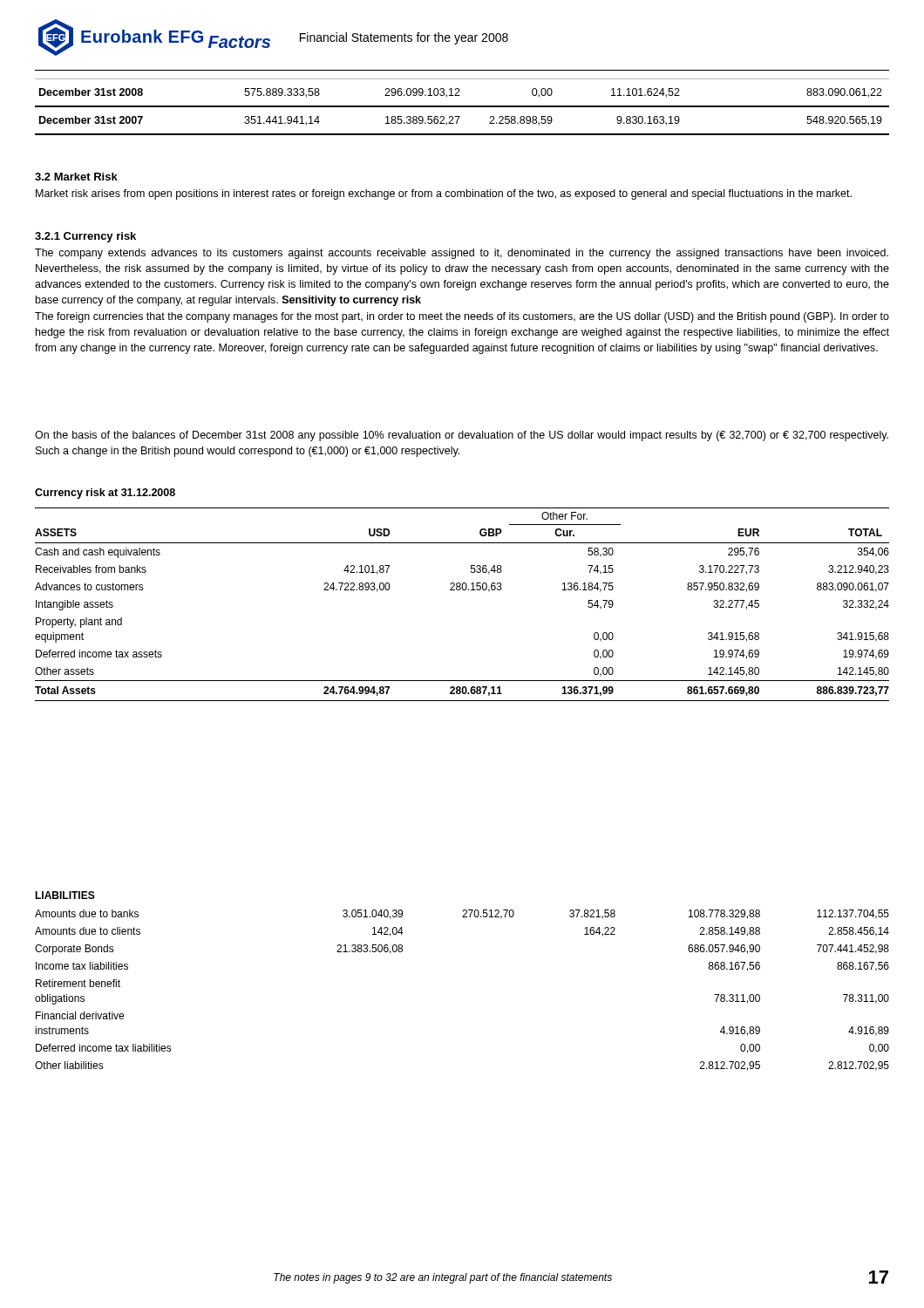The width and height of the screenshot is (924, 1308).
Task: Find the section header with the text "Currency risk at 31.12.2008"
Action: 105,493
